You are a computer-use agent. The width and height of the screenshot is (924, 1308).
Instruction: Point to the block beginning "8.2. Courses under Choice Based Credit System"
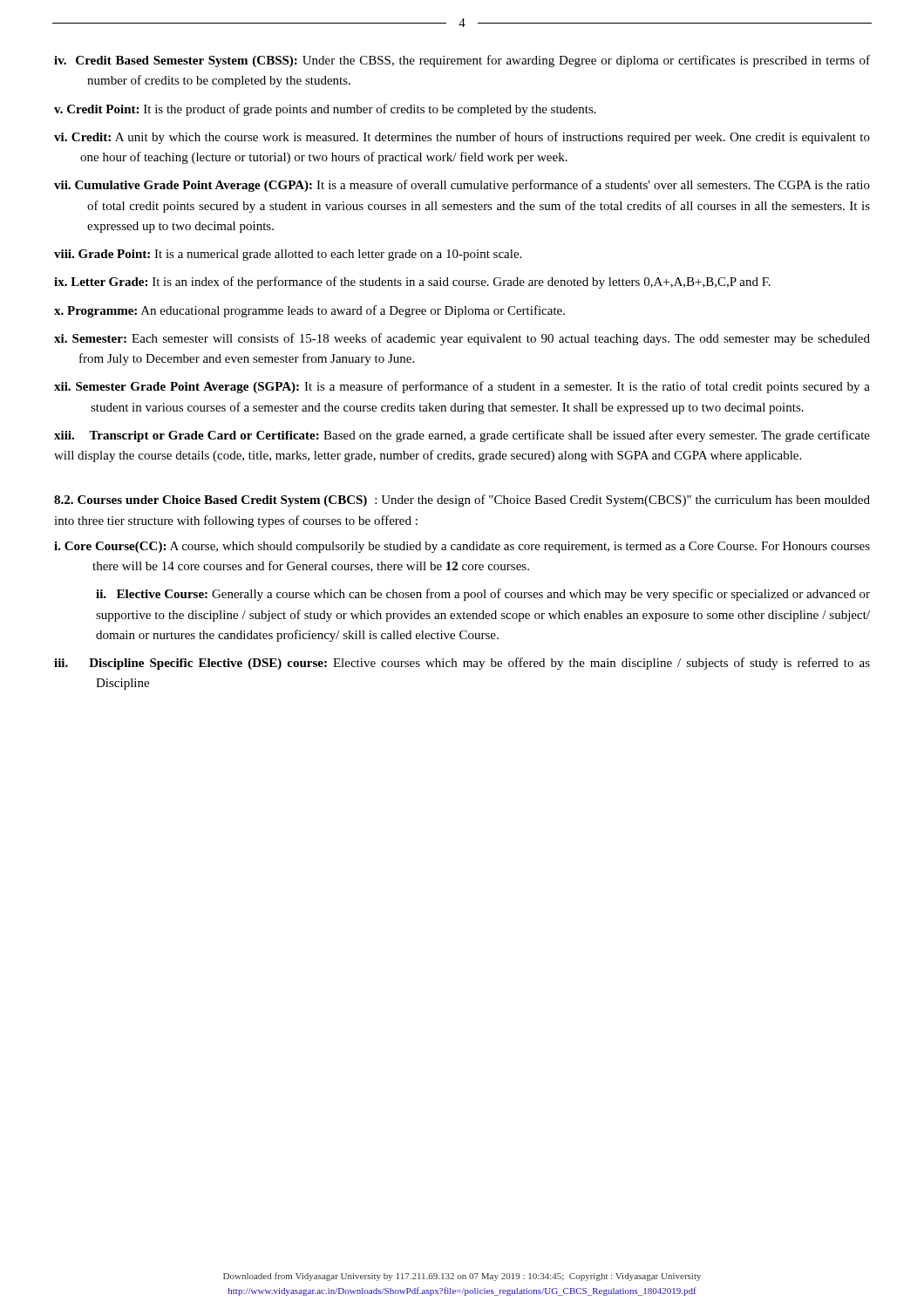coord(462,510)
